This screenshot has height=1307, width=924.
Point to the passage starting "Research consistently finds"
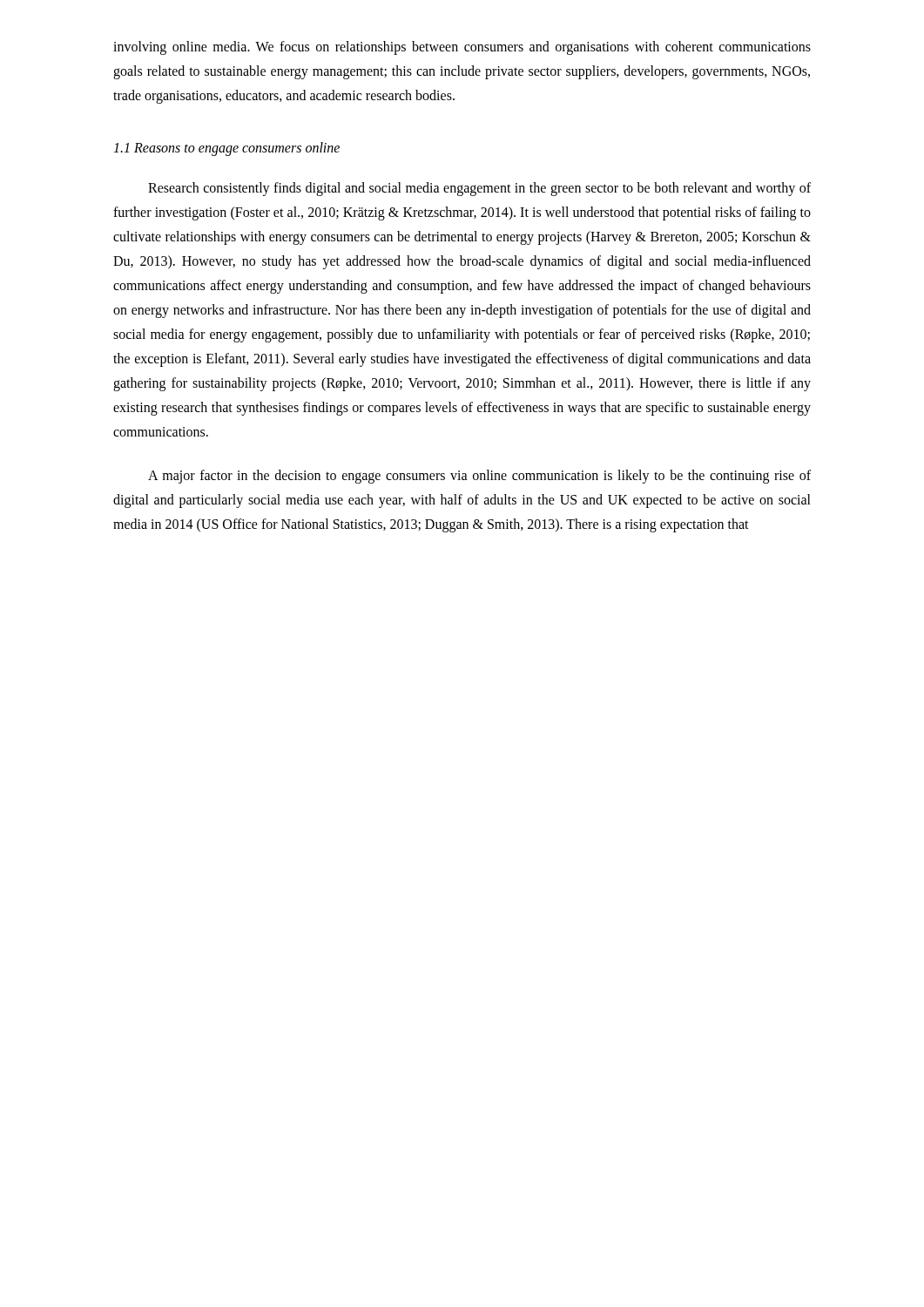pos(462,356)
